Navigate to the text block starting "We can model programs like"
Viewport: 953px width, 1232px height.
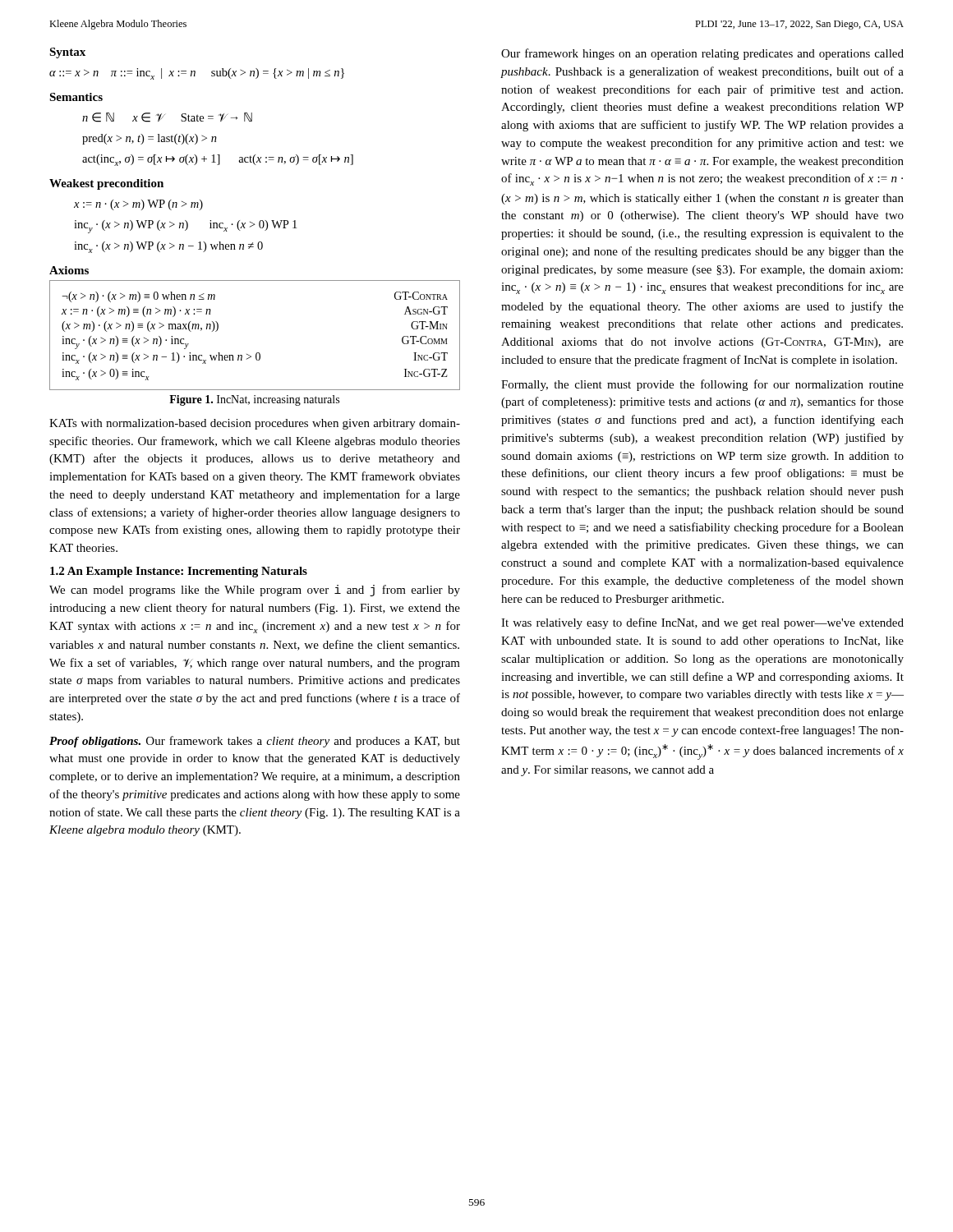pyautogui.click(x=255, y=654)
